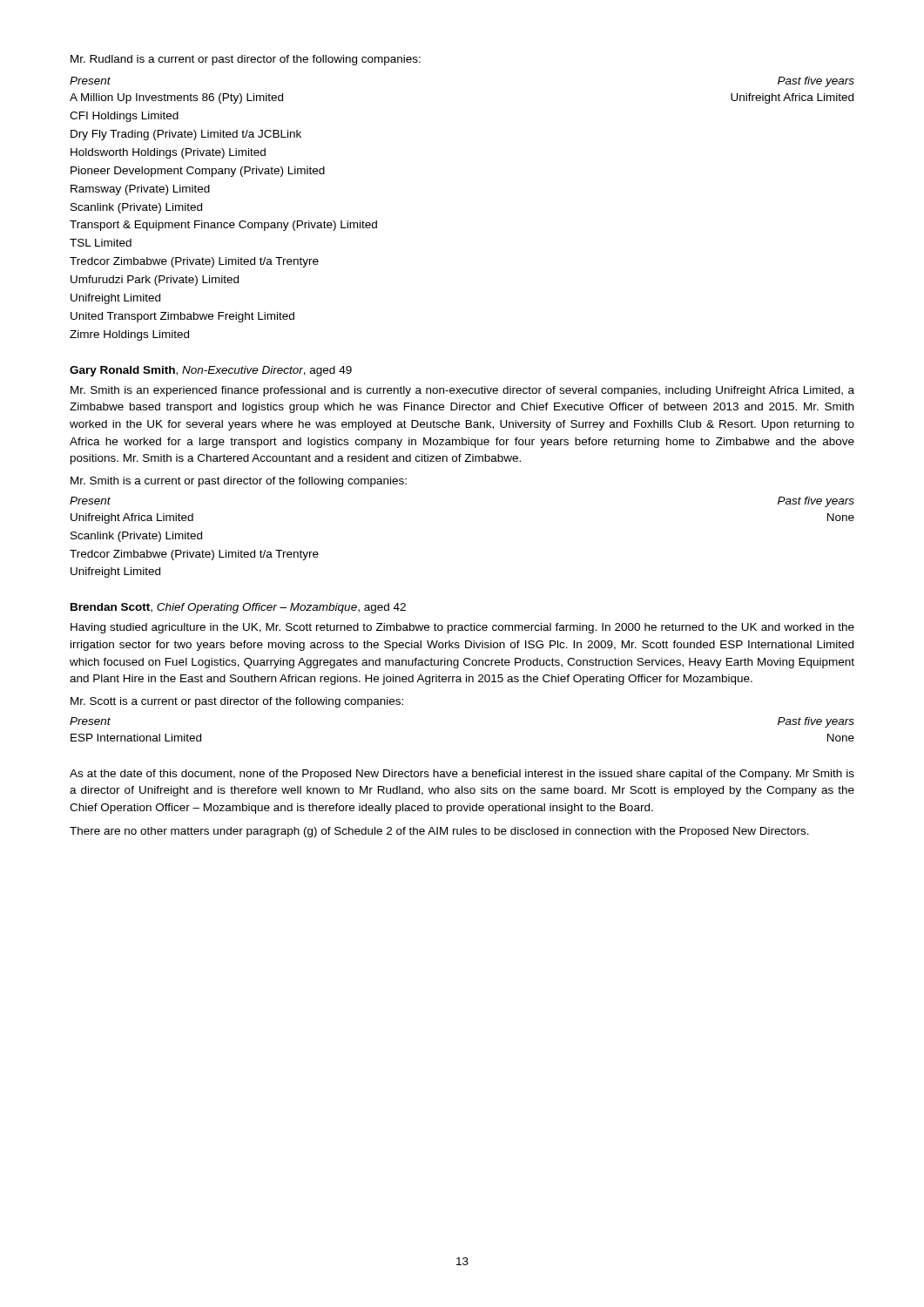Locate the text block containing "Present Past five years A Million Up Investments"

(x=82, y=81)
